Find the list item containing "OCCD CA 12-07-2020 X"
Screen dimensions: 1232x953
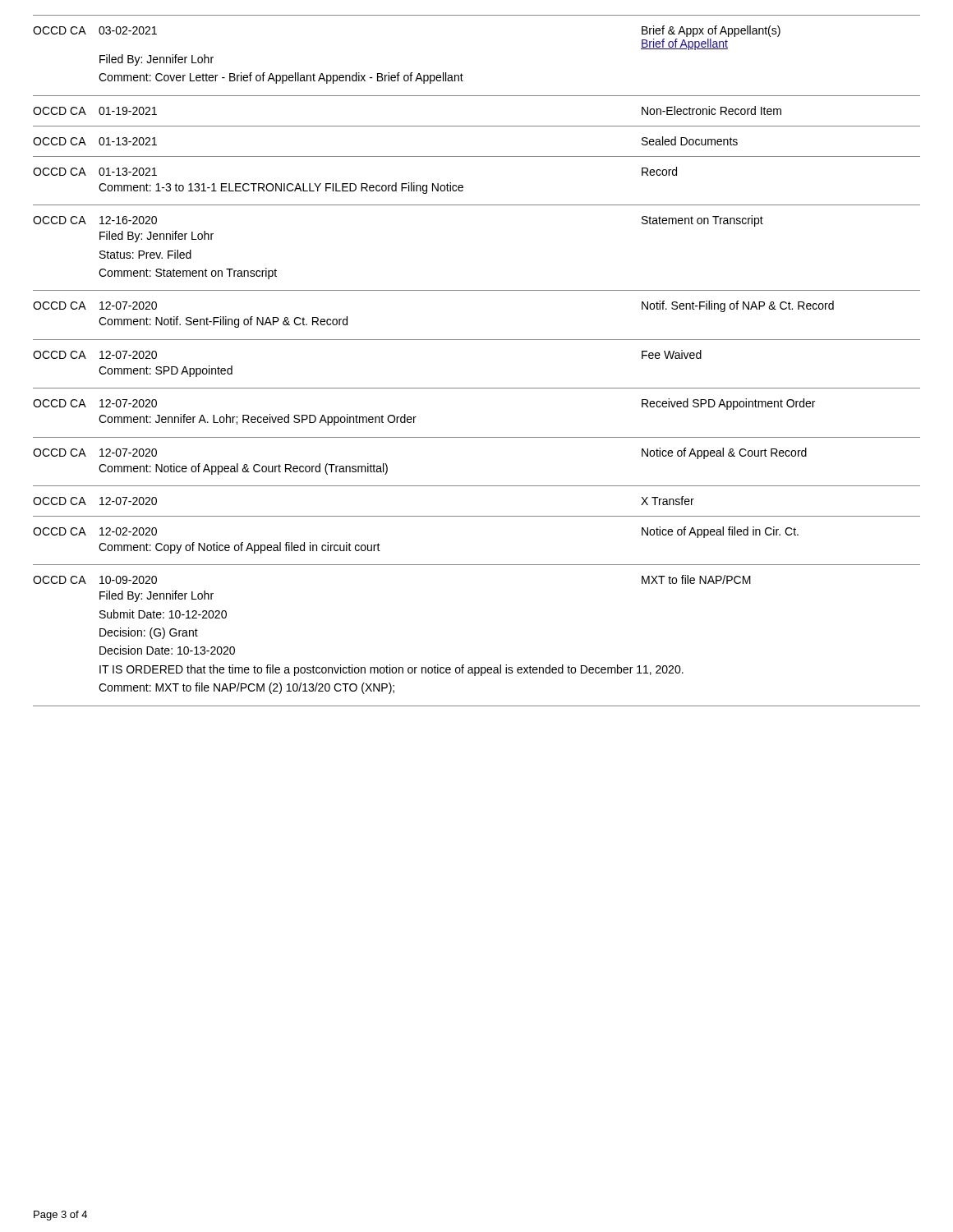[64, 499]
